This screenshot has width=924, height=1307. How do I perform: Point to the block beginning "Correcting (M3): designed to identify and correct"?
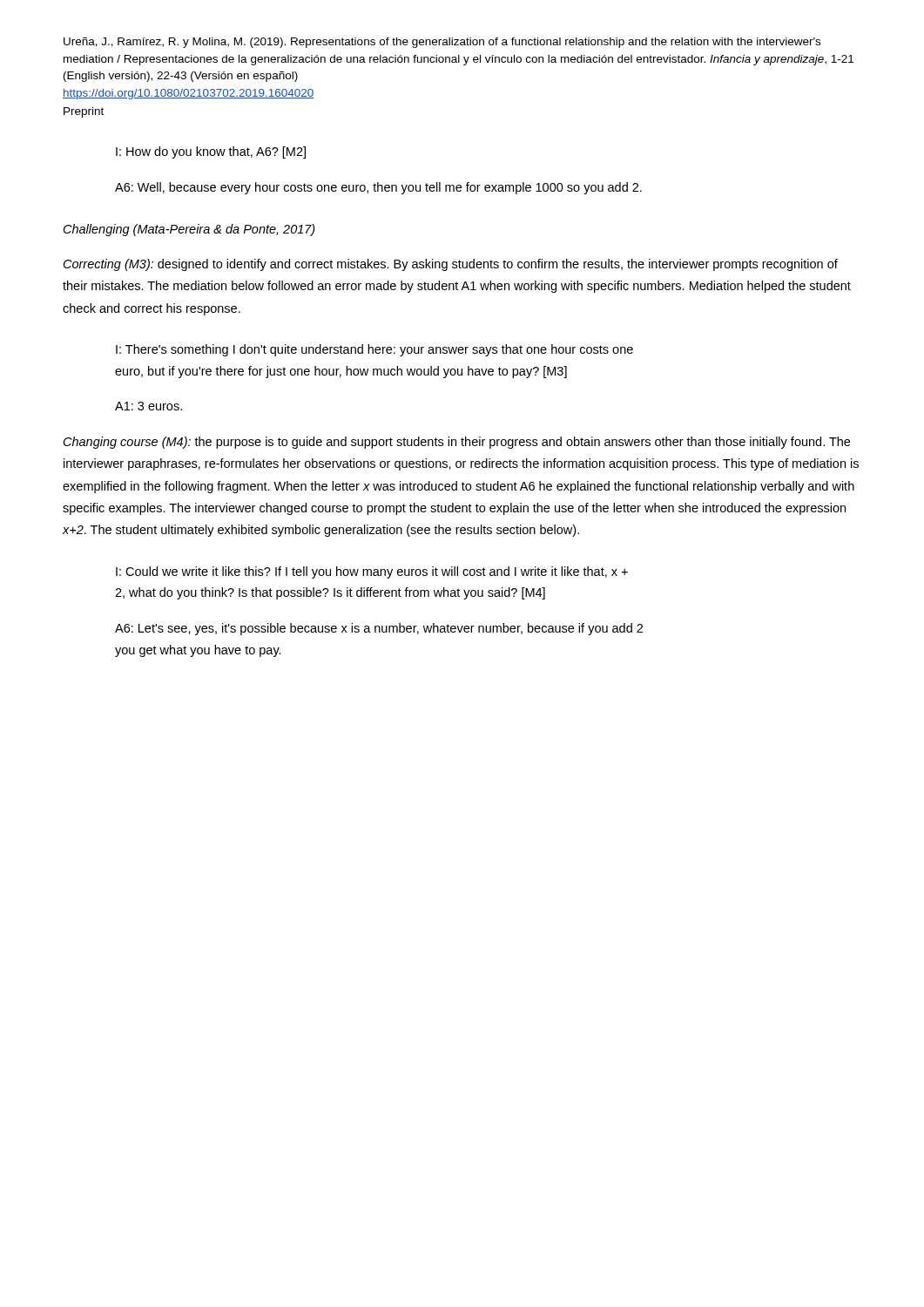pyautogui.click(x=457, y=286)
